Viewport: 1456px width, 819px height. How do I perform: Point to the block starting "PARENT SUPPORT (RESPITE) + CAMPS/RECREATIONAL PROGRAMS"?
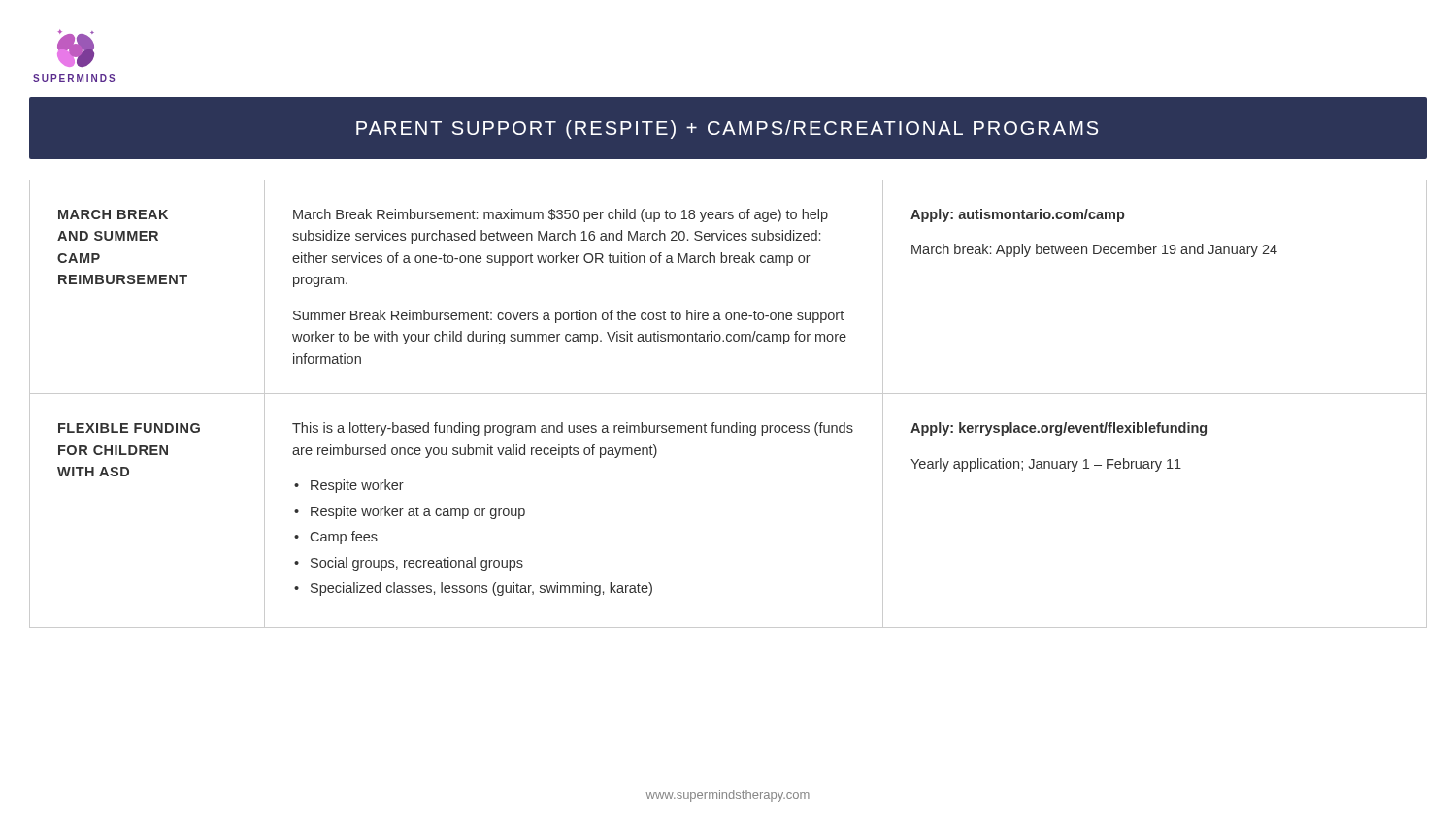[728, 128]
